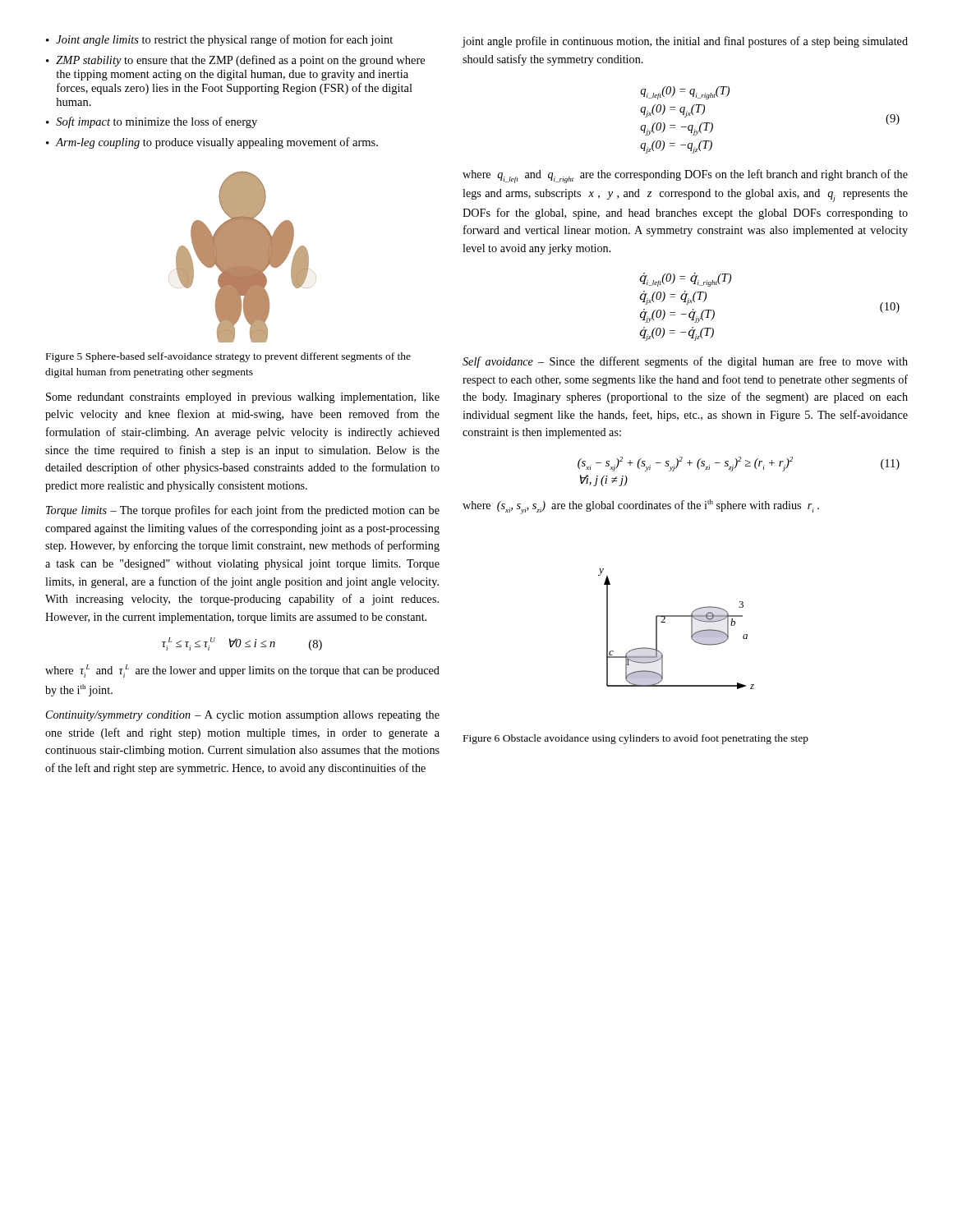Image resolution: width=953 pixels, height=1232 pixels.
Task: Find the block on this page that starts "• Joint angle limits to restrict the"
Action: [219, 40]
